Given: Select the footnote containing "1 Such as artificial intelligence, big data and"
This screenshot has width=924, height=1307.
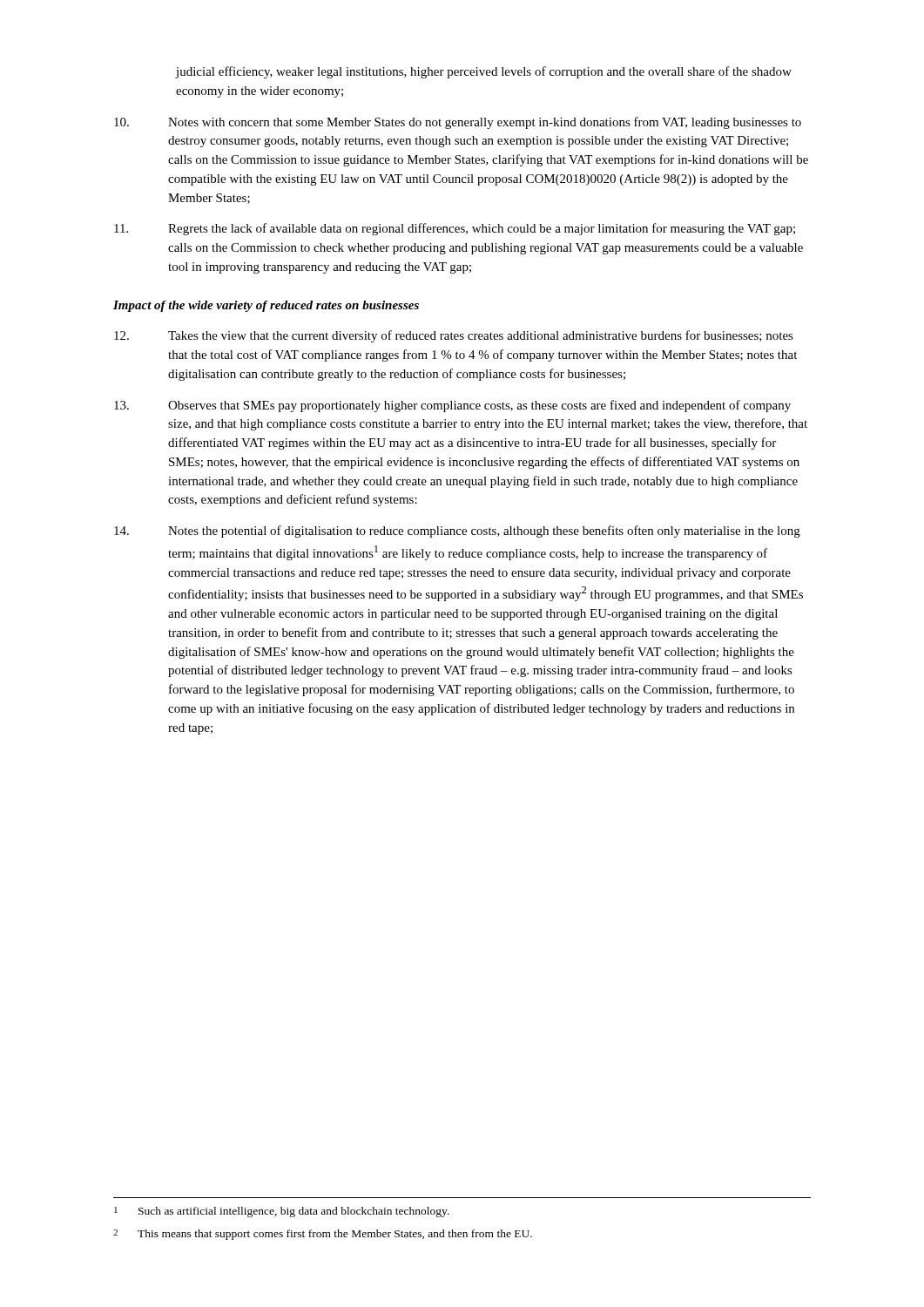Looking at the screenshot, I should coord(281,1213).
